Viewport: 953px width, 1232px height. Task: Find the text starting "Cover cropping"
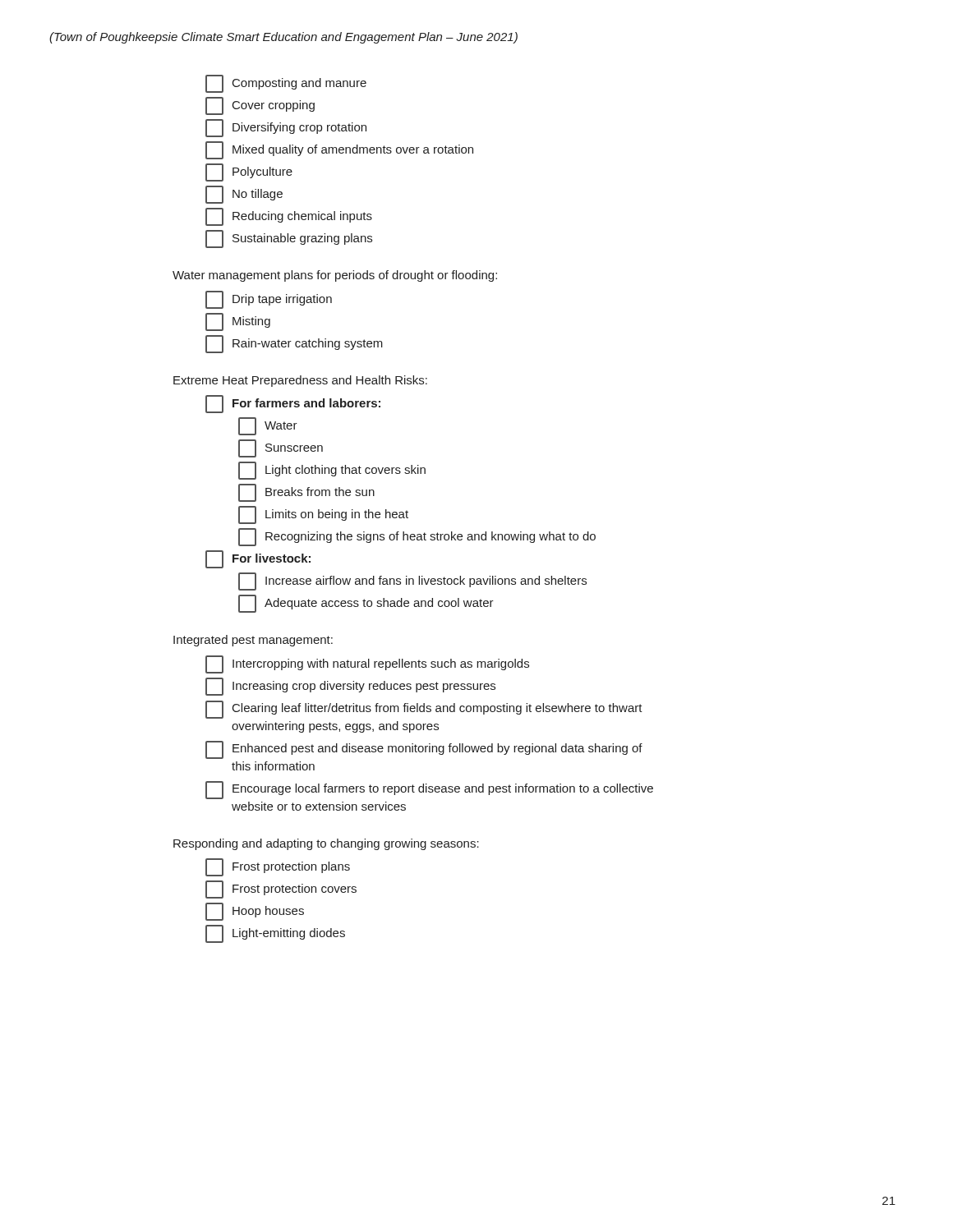260,106
